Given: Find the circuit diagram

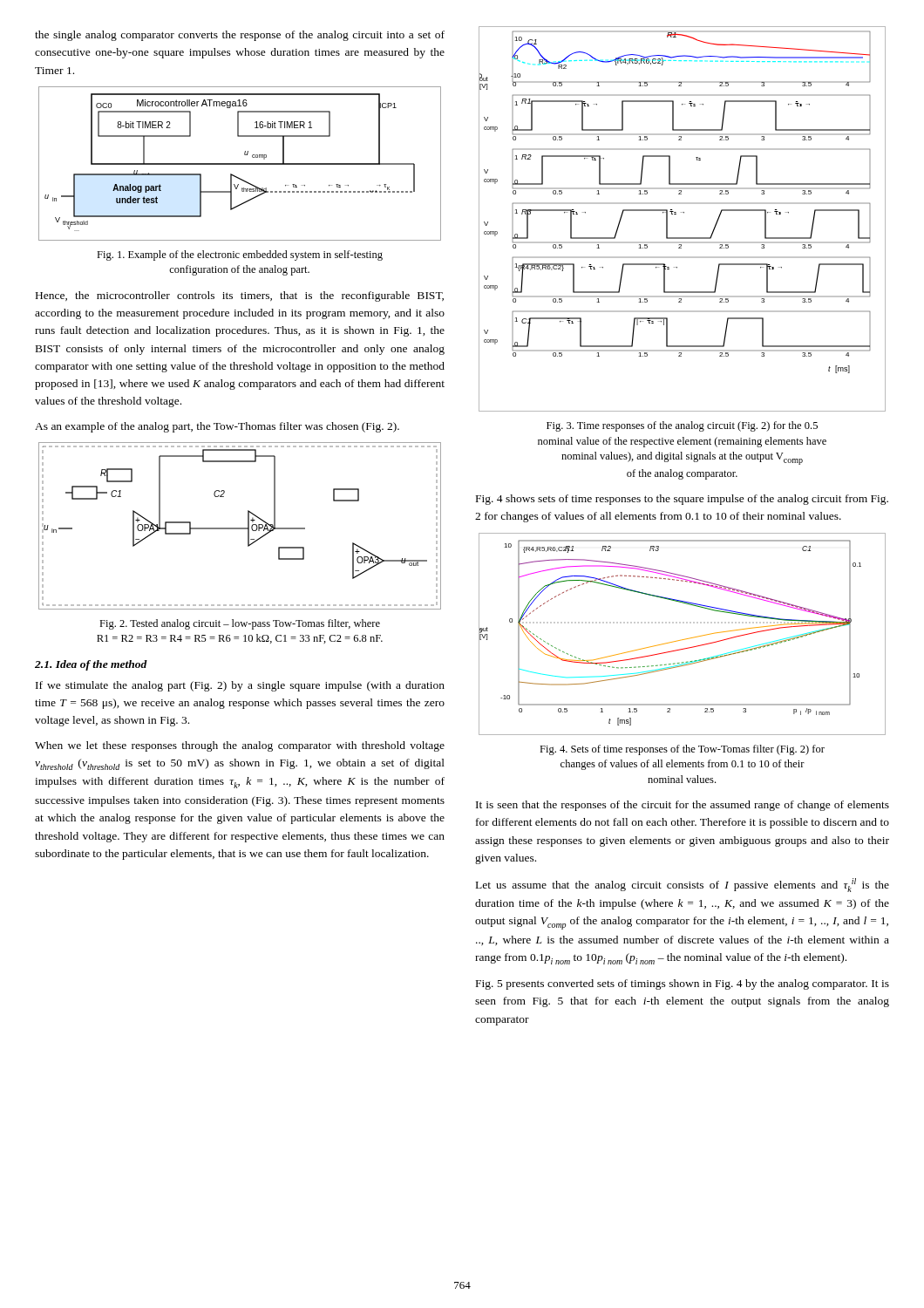Looking at the screenshot, I should (x=240, y=527).
